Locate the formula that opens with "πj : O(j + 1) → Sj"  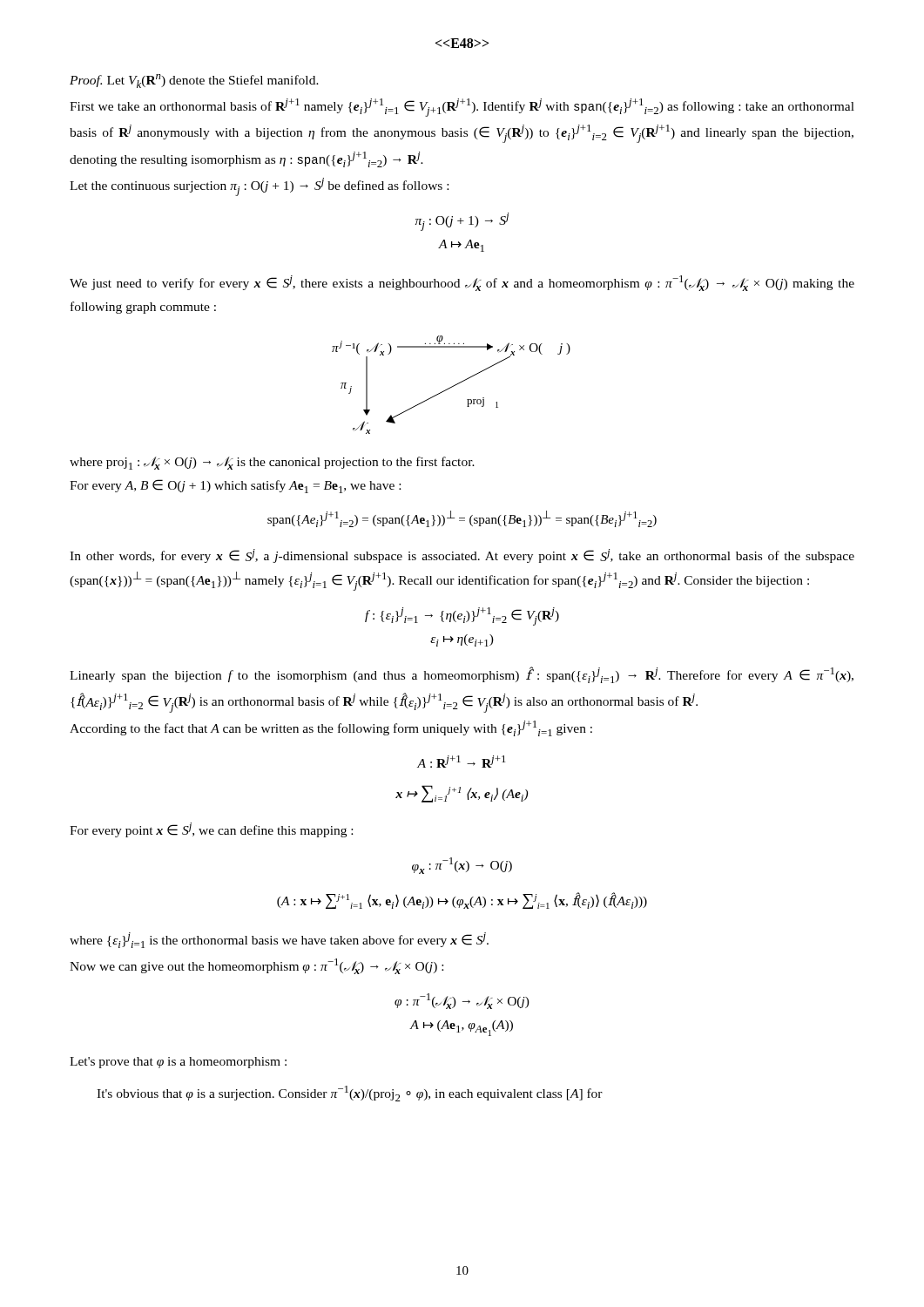[x=462, y=232]
